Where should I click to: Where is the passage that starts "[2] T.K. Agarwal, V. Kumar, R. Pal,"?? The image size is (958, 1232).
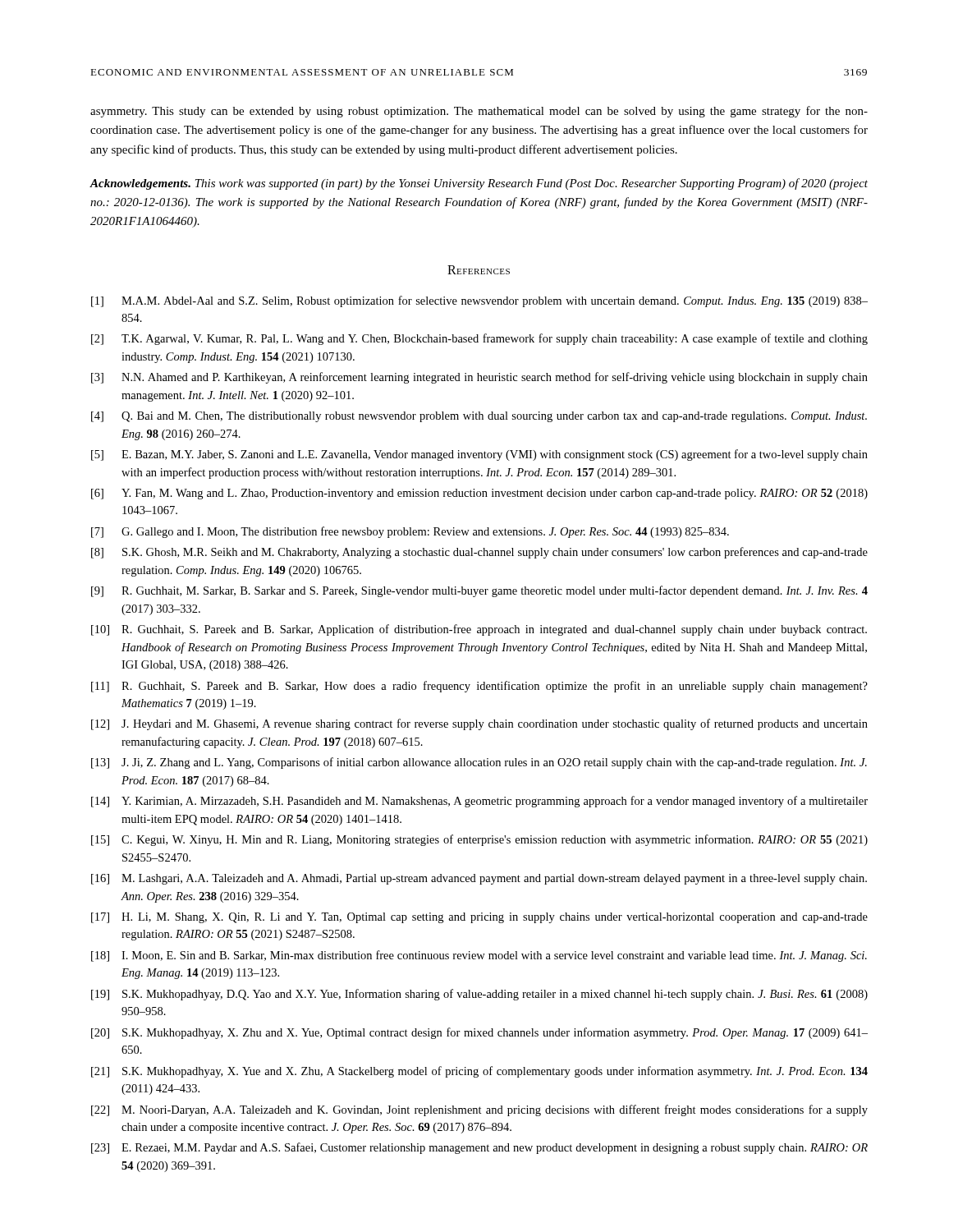pos(479,348)
